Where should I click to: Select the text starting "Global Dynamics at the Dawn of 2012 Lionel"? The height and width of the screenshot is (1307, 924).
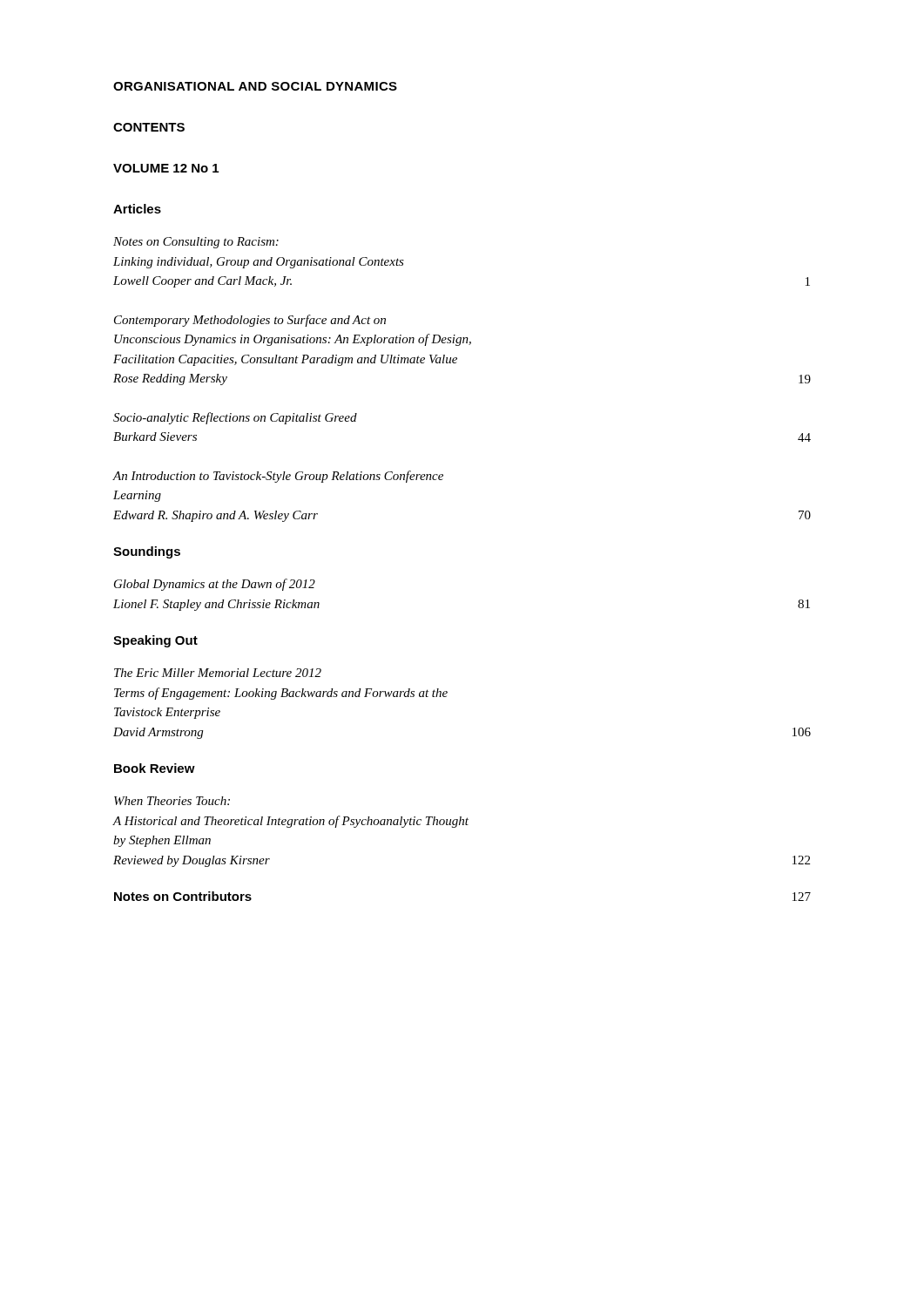(215, 585)
